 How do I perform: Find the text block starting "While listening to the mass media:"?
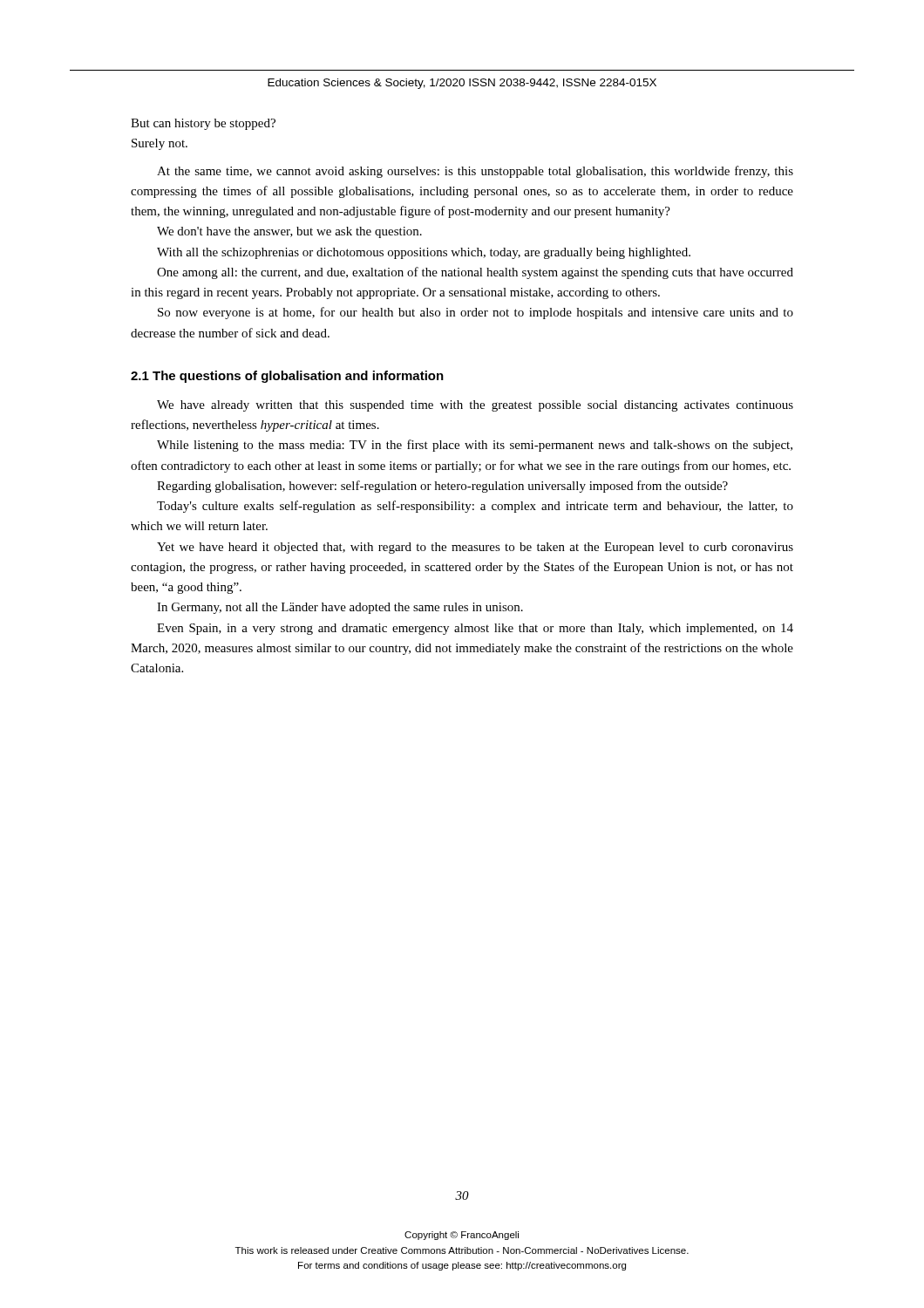[x=462, y=456]
